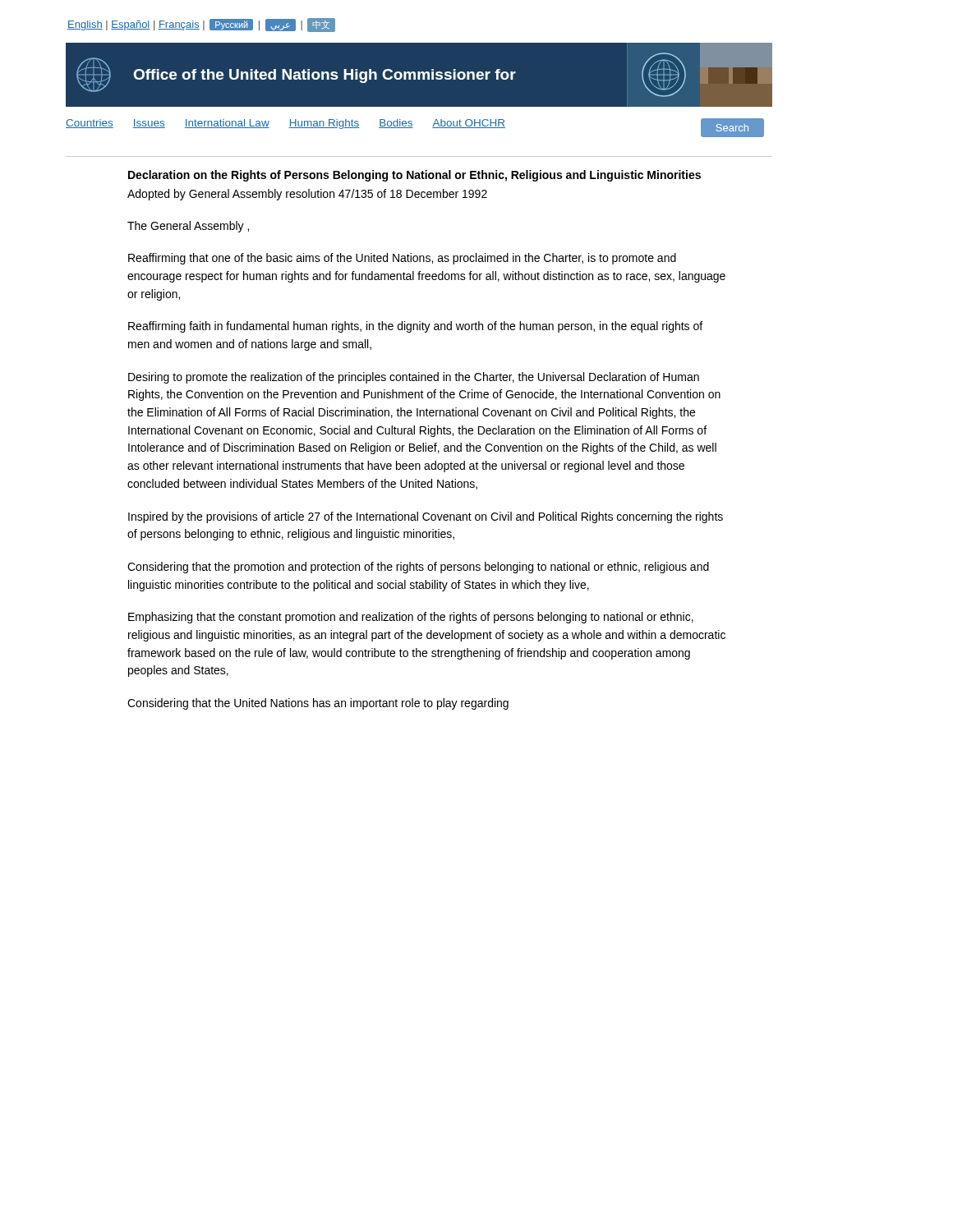
Task: Click on the text block with the text "Reaffirming that one of the basic aims"
Action: (x=427, y=276)
